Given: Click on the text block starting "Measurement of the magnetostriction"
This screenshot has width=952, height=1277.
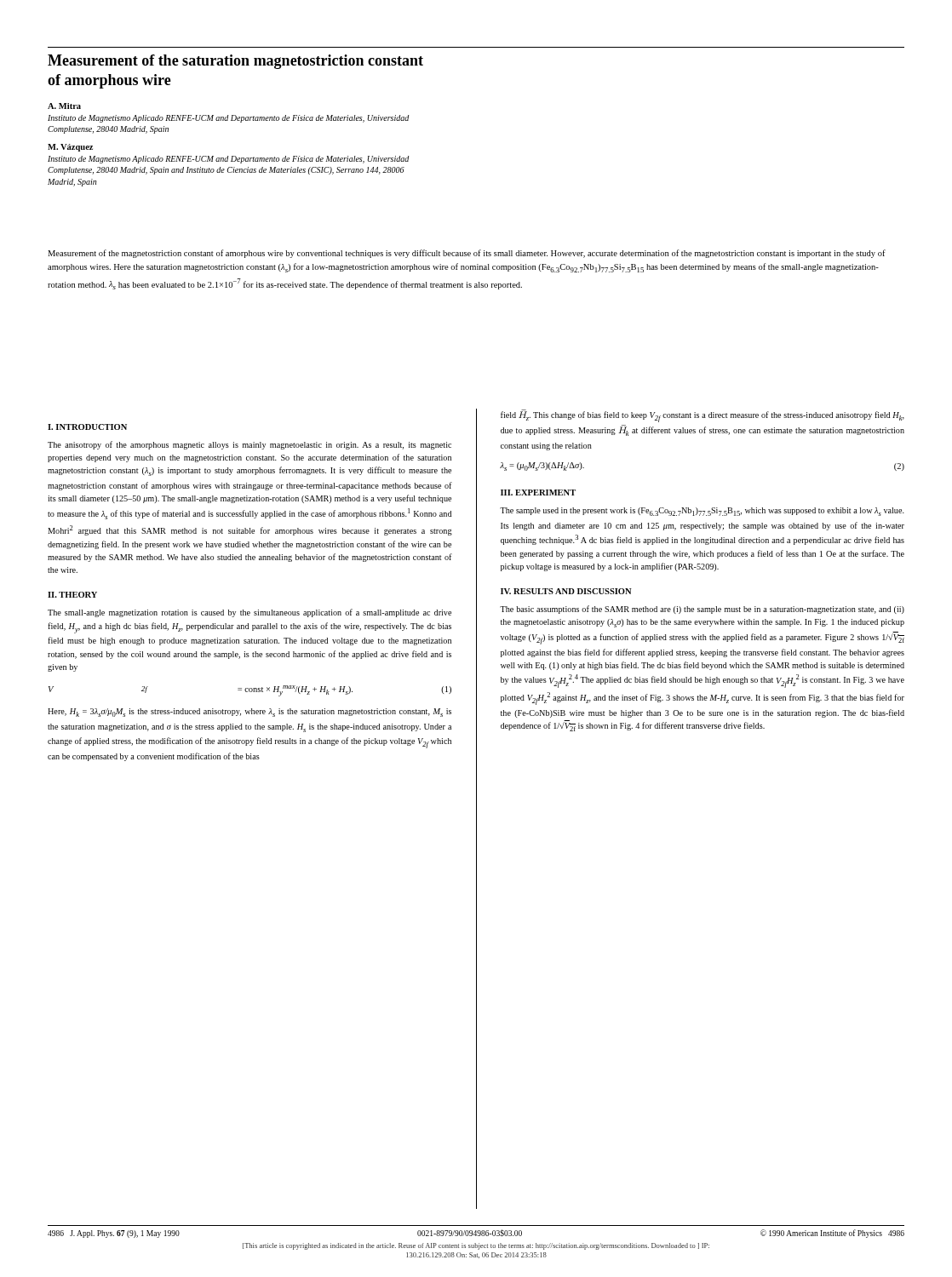Looking at the screenshot, I should click(x=466, y=270).
